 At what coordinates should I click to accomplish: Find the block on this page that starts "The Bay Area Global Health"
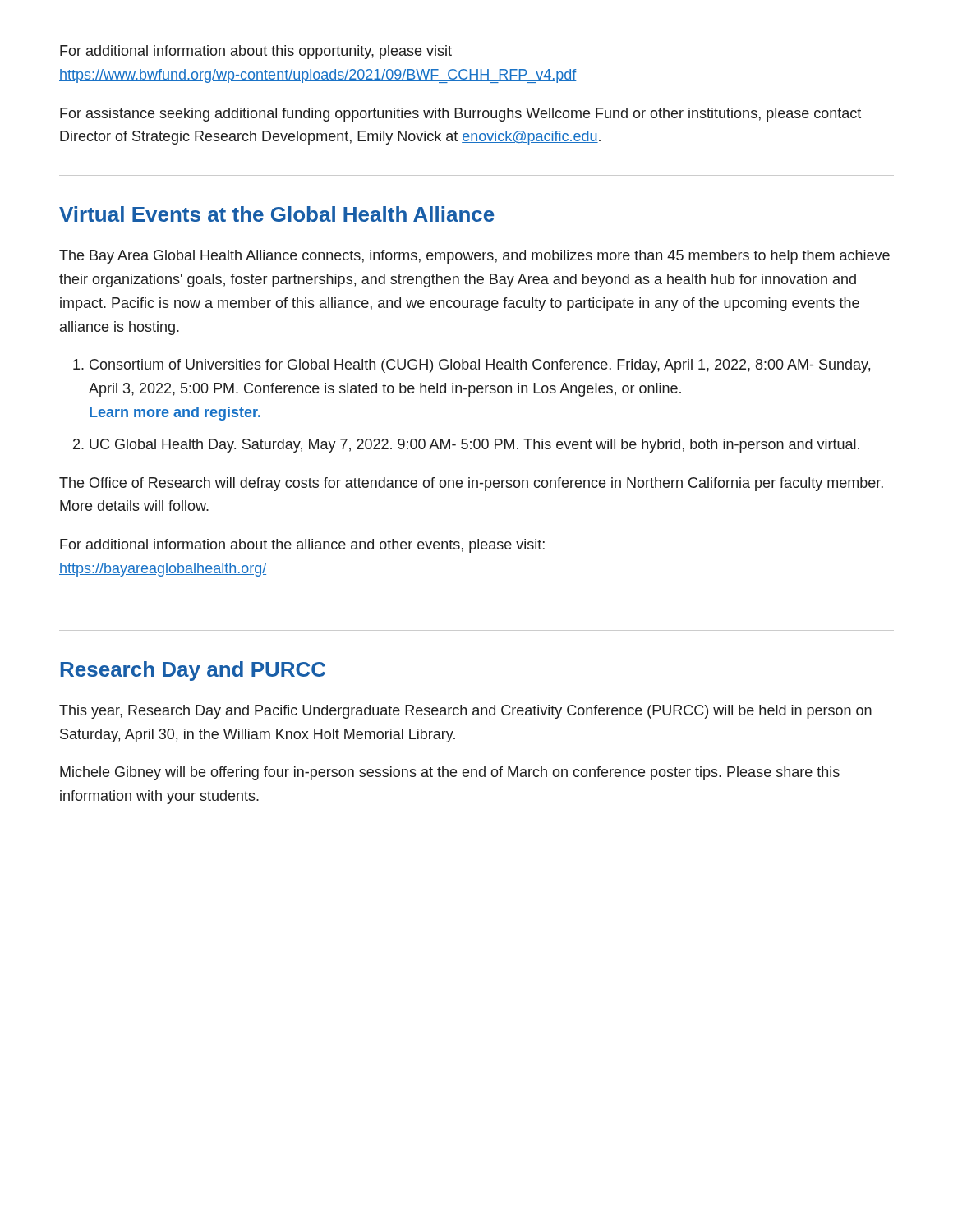pos(475,291)
